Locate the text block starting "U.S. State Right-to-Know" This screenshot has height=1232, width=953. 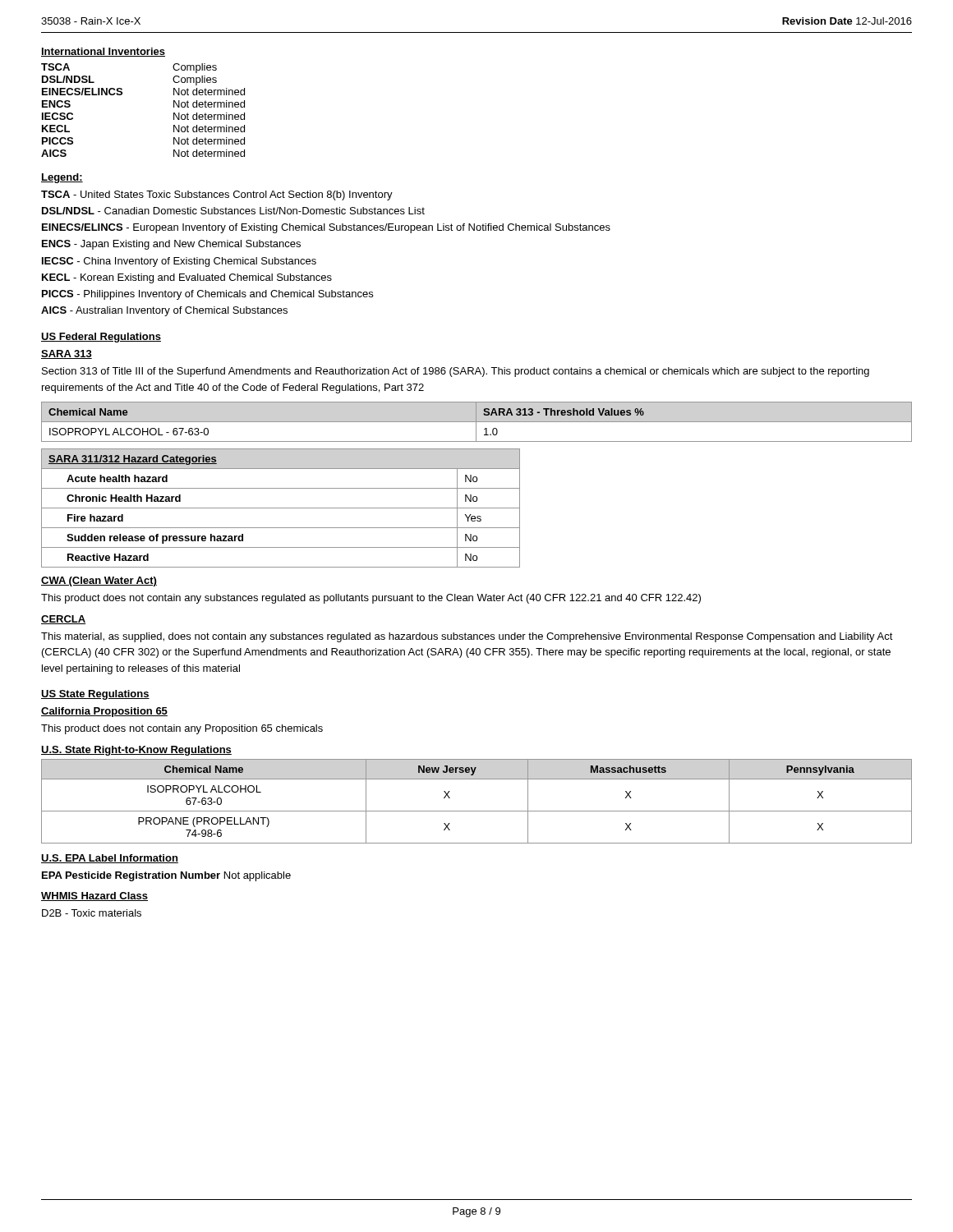pyautogui.click(x=136, y=749)
